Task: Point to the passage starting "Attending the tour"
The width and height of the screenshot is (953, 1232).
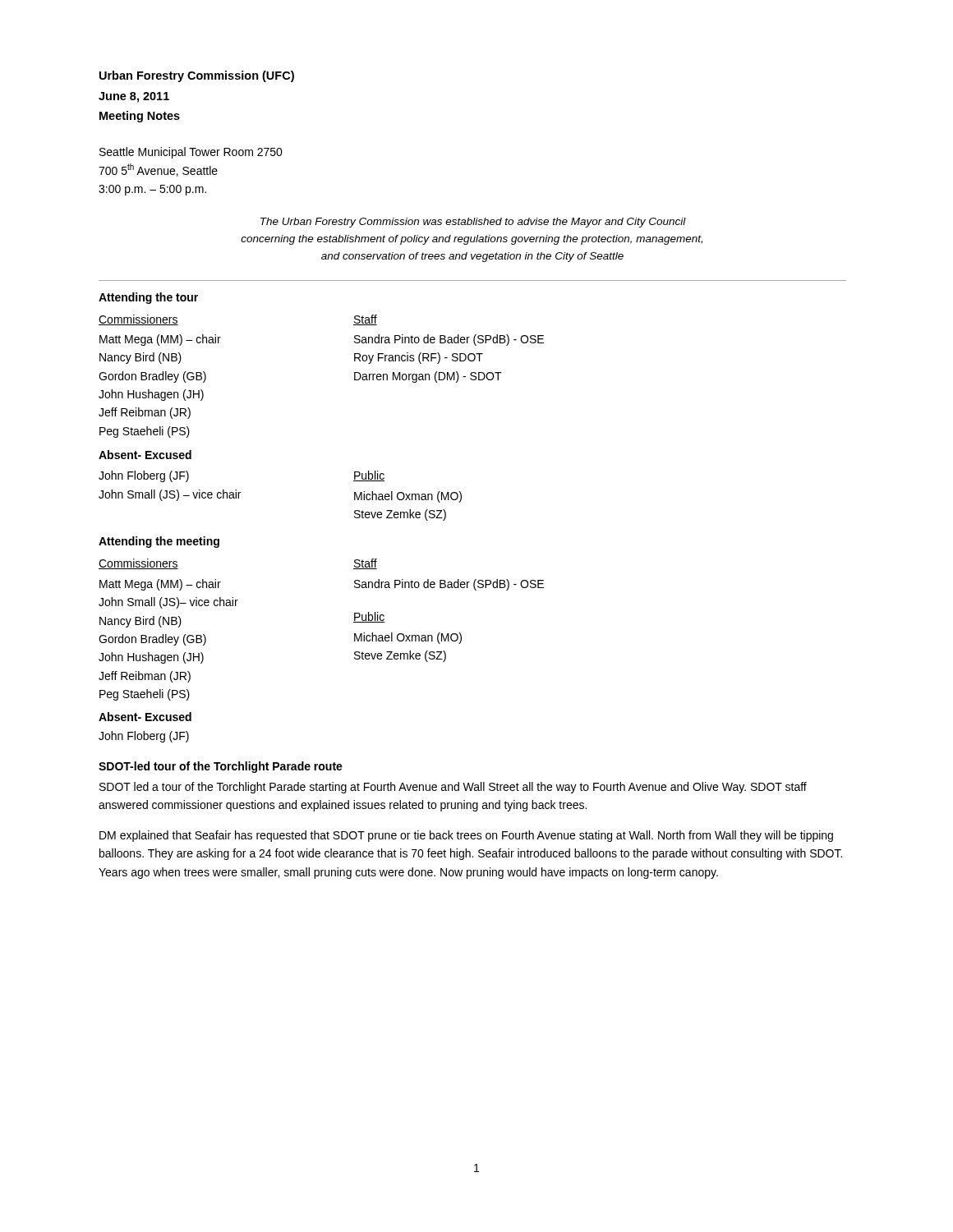Action: click(148, 297)
